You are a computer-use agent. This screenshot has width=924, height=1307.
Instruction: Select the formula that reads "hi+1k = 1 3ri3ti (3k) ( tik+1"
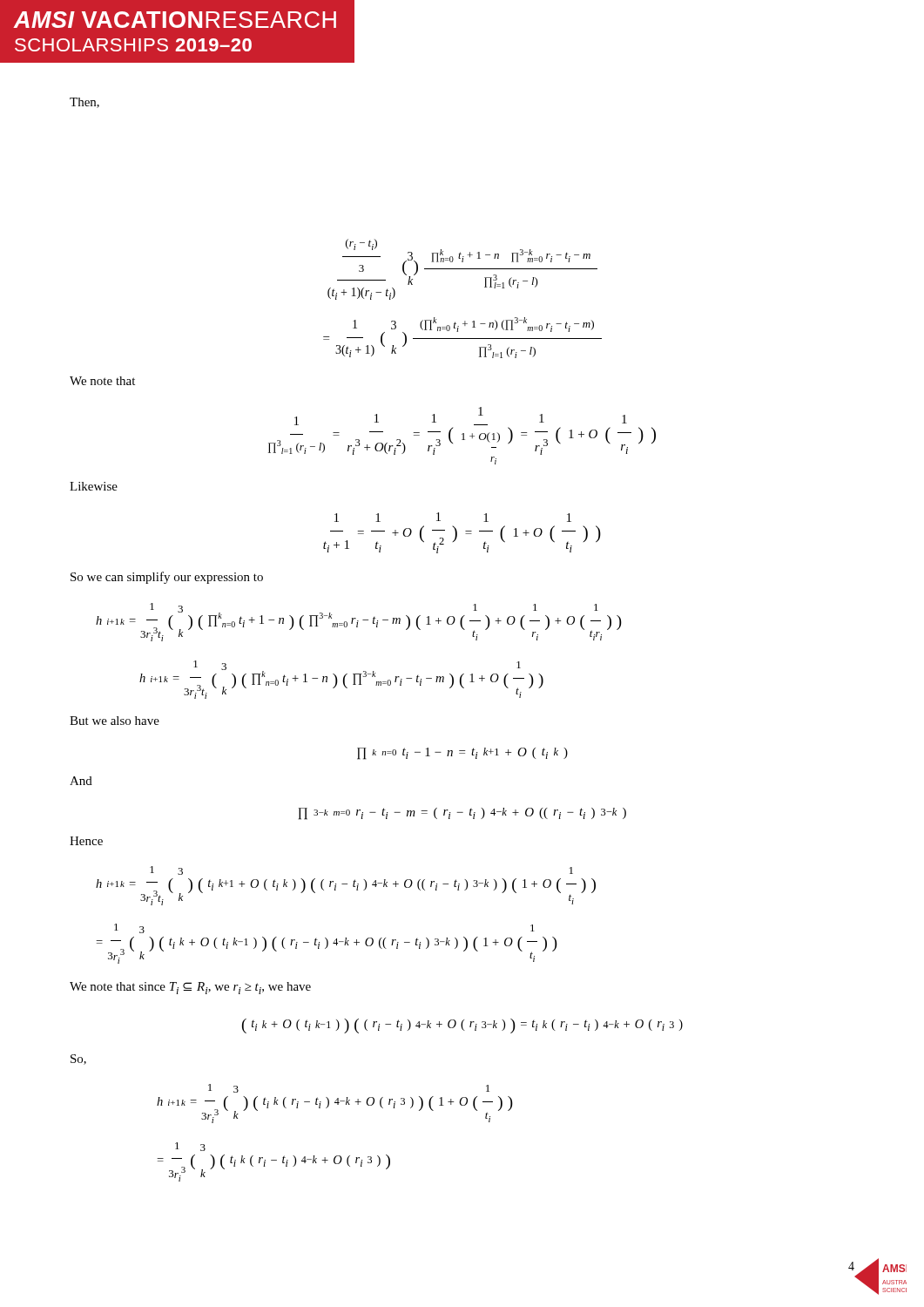coord(180,871)
